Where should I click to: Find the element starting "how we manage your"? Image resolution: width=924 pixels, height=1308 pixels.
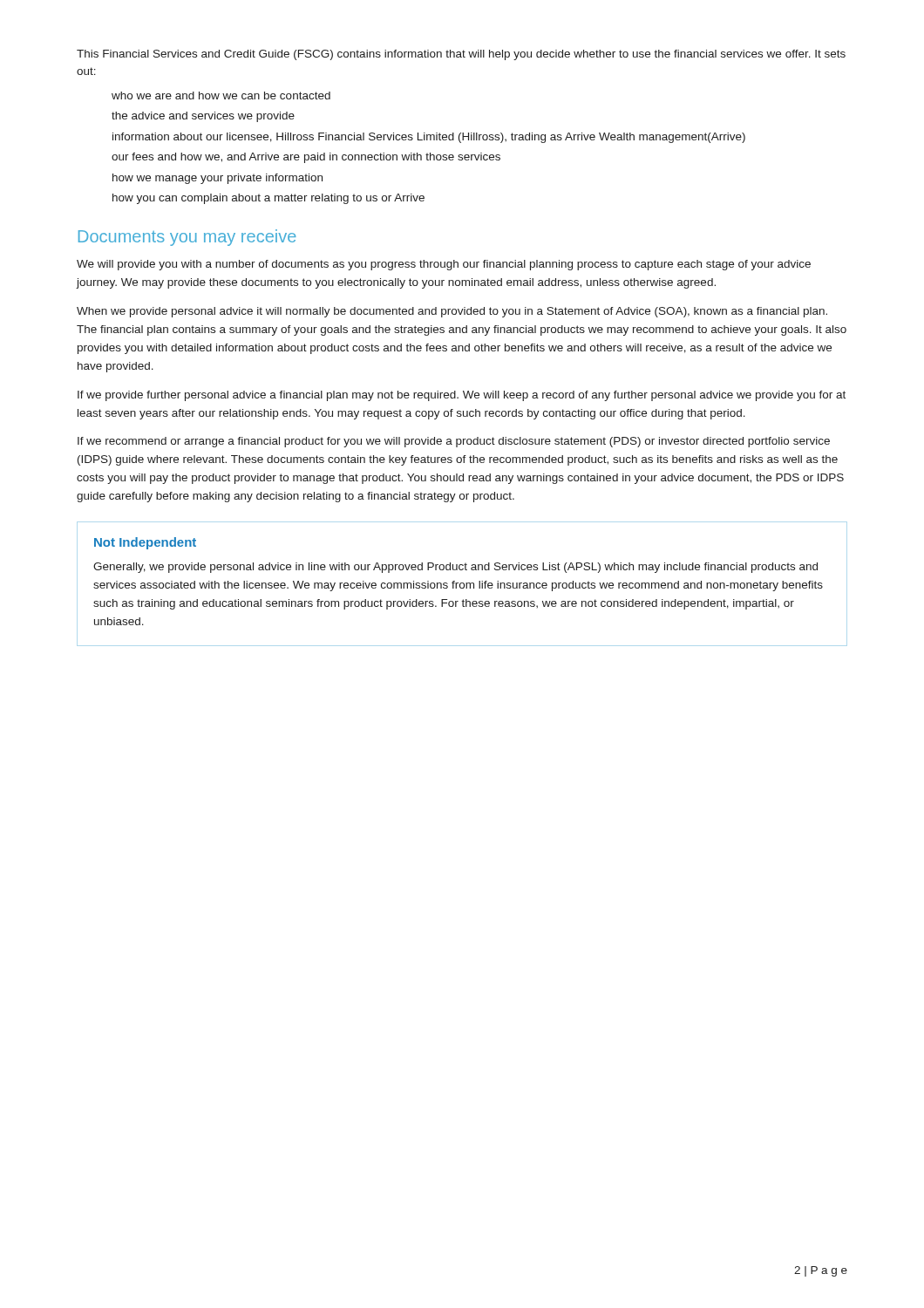point(218,177)
